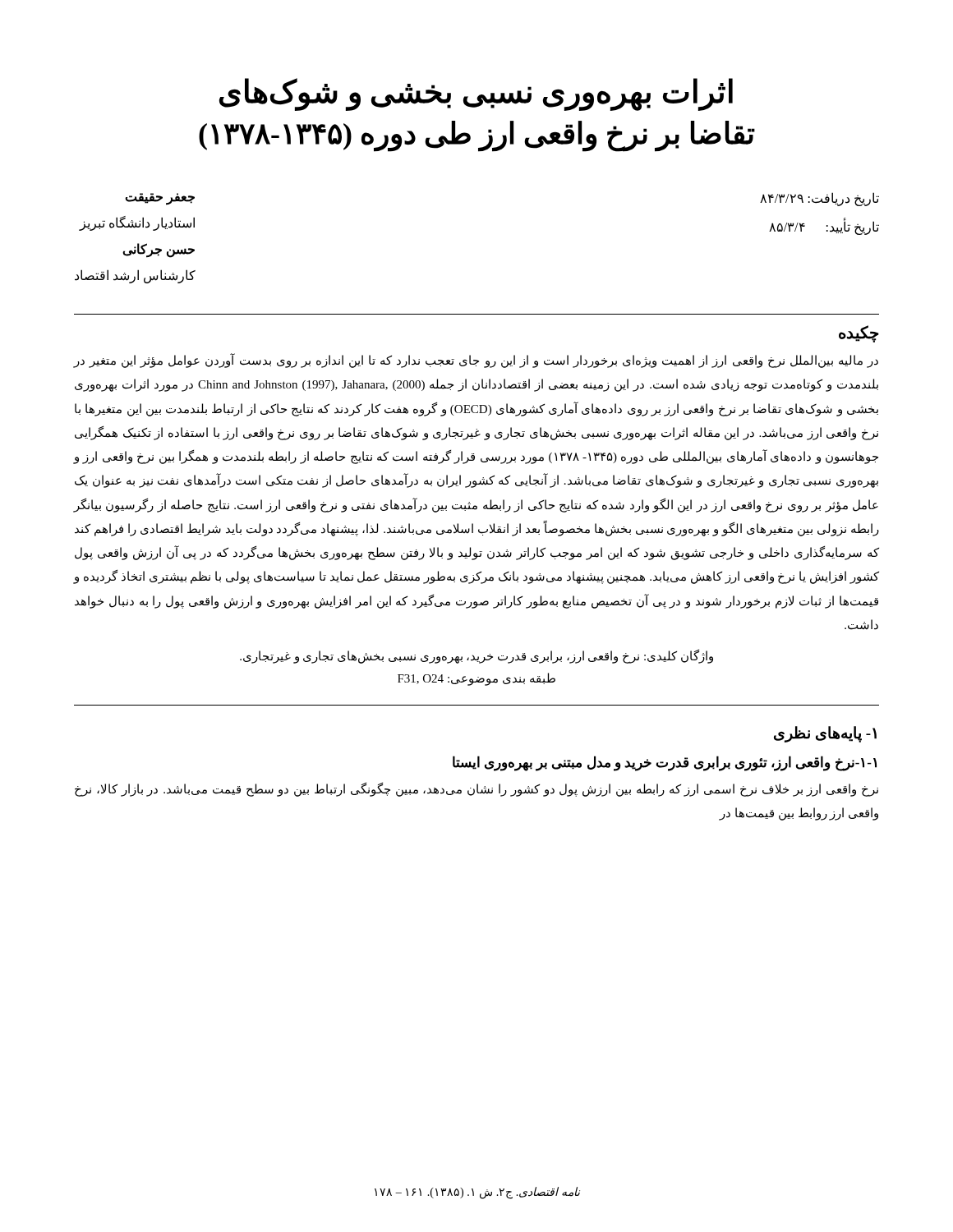The width and height of the screenshot is (953, 1232).
Task: Select the title that reads "اثرات بهره‌وری نسبی بخشی و شوک‌های تقاضا بر"
Action: (x=476, y=113)
